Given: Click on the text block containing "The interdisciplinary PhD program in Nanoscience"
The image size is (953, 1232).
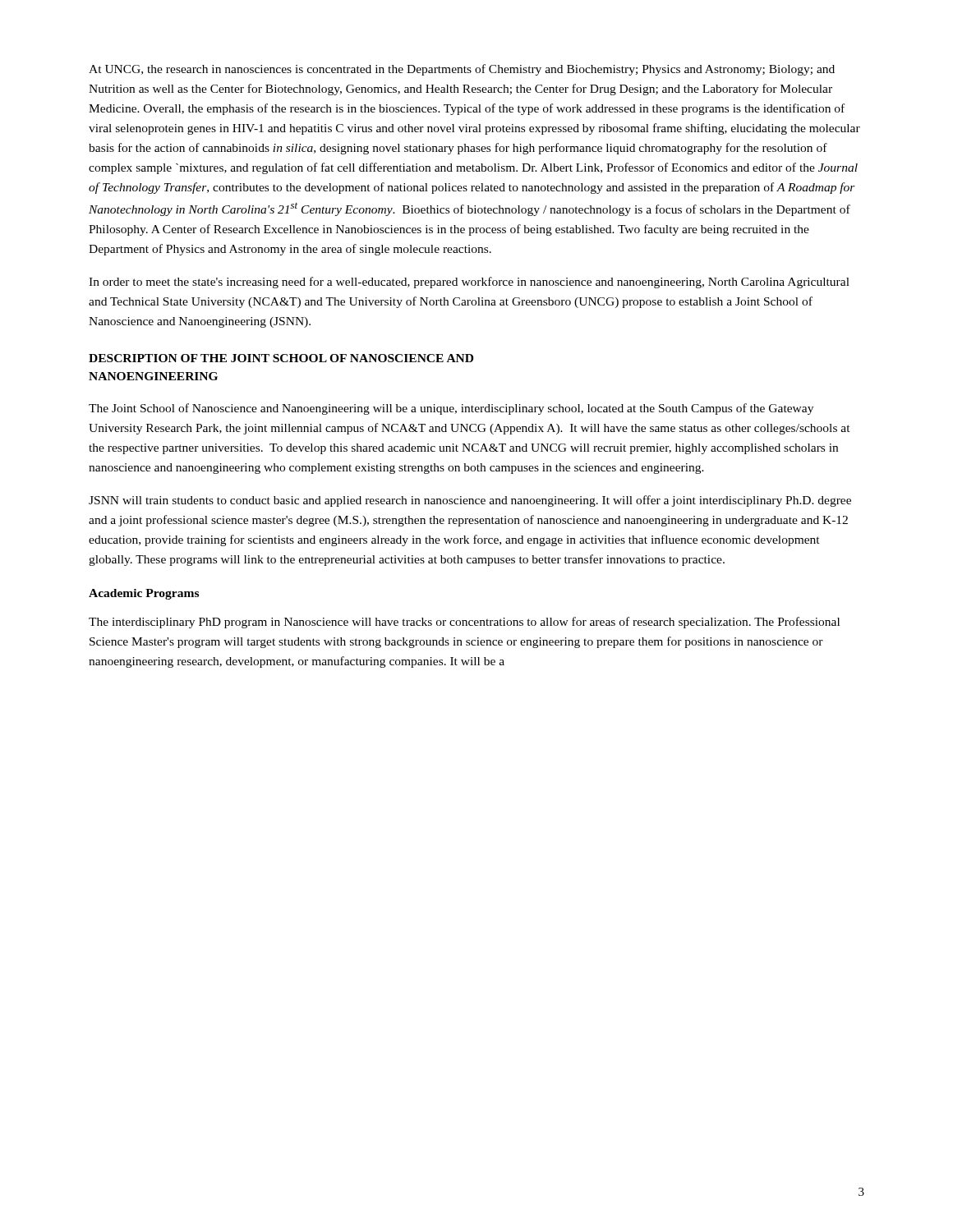Looking at the screenshot, I should pos(476,641).
